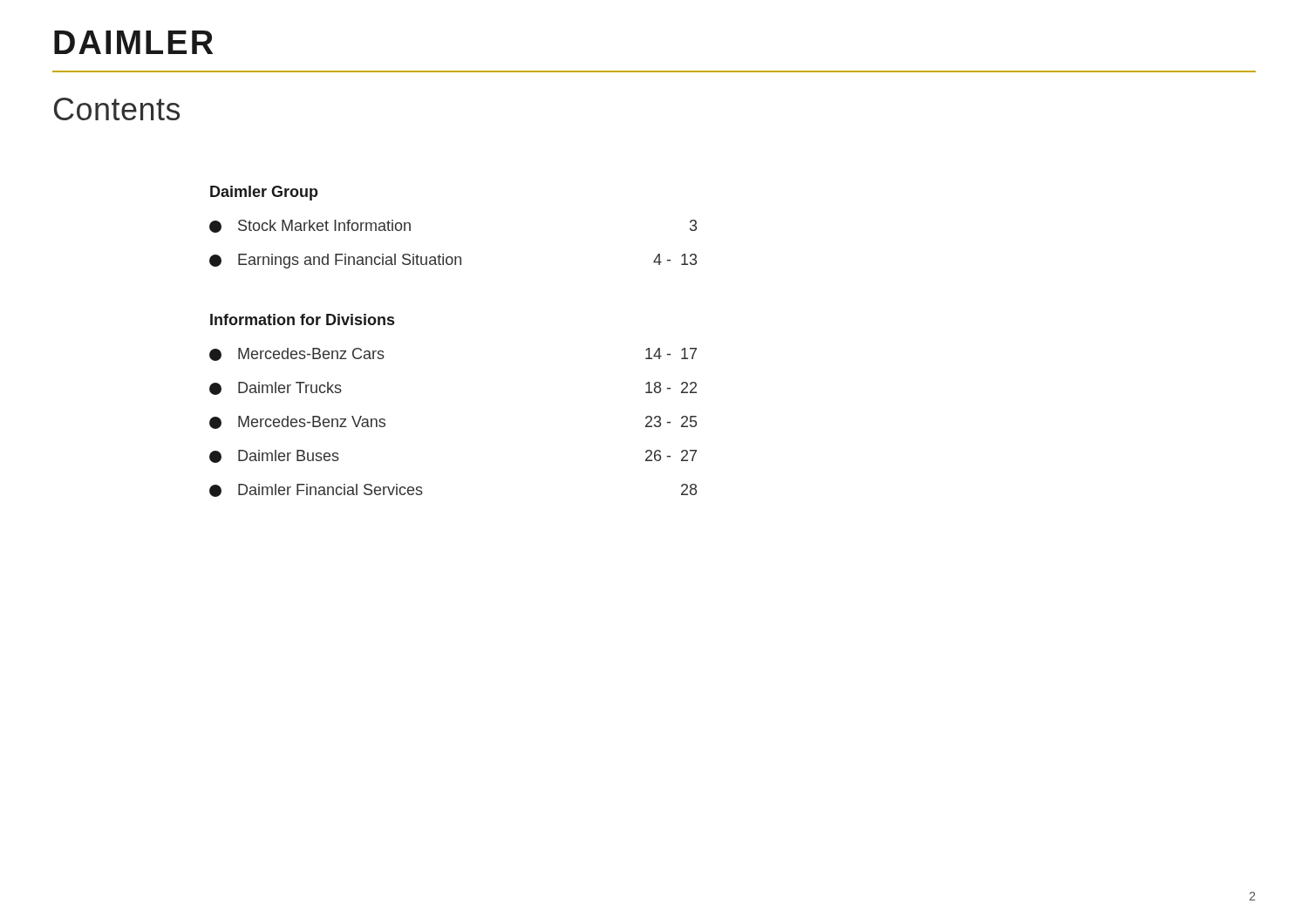Navigate to the block starting "Daimler Buses 26 - 27"
The image size is (1308, 924).
coord(288,456)
